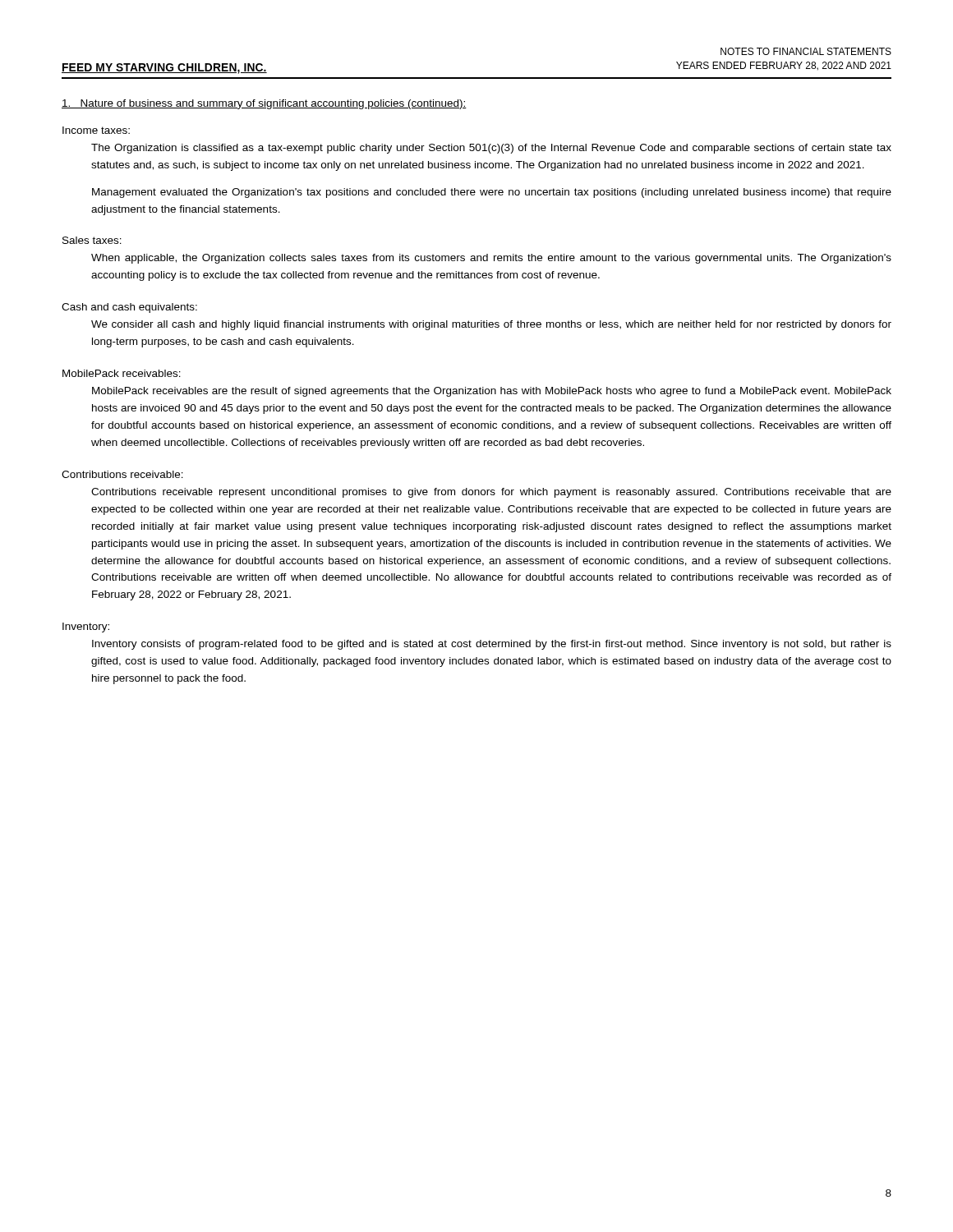Click on the passage starting "Contributions receivable:"
953x1232 pixels.
(x=123, y=474)
